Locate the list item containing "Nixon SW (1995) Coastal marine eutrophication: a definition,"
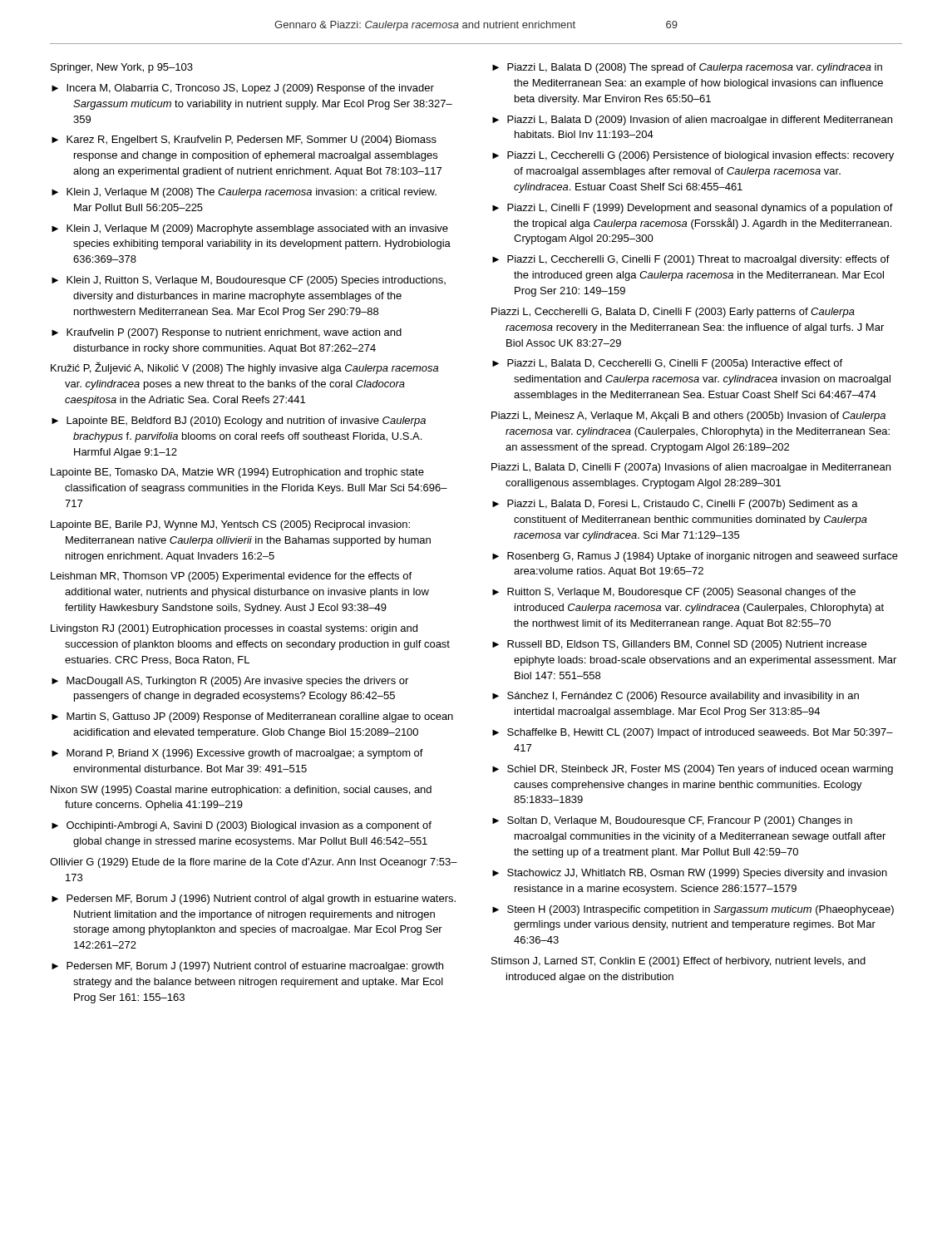 click(x=241, y=797)
